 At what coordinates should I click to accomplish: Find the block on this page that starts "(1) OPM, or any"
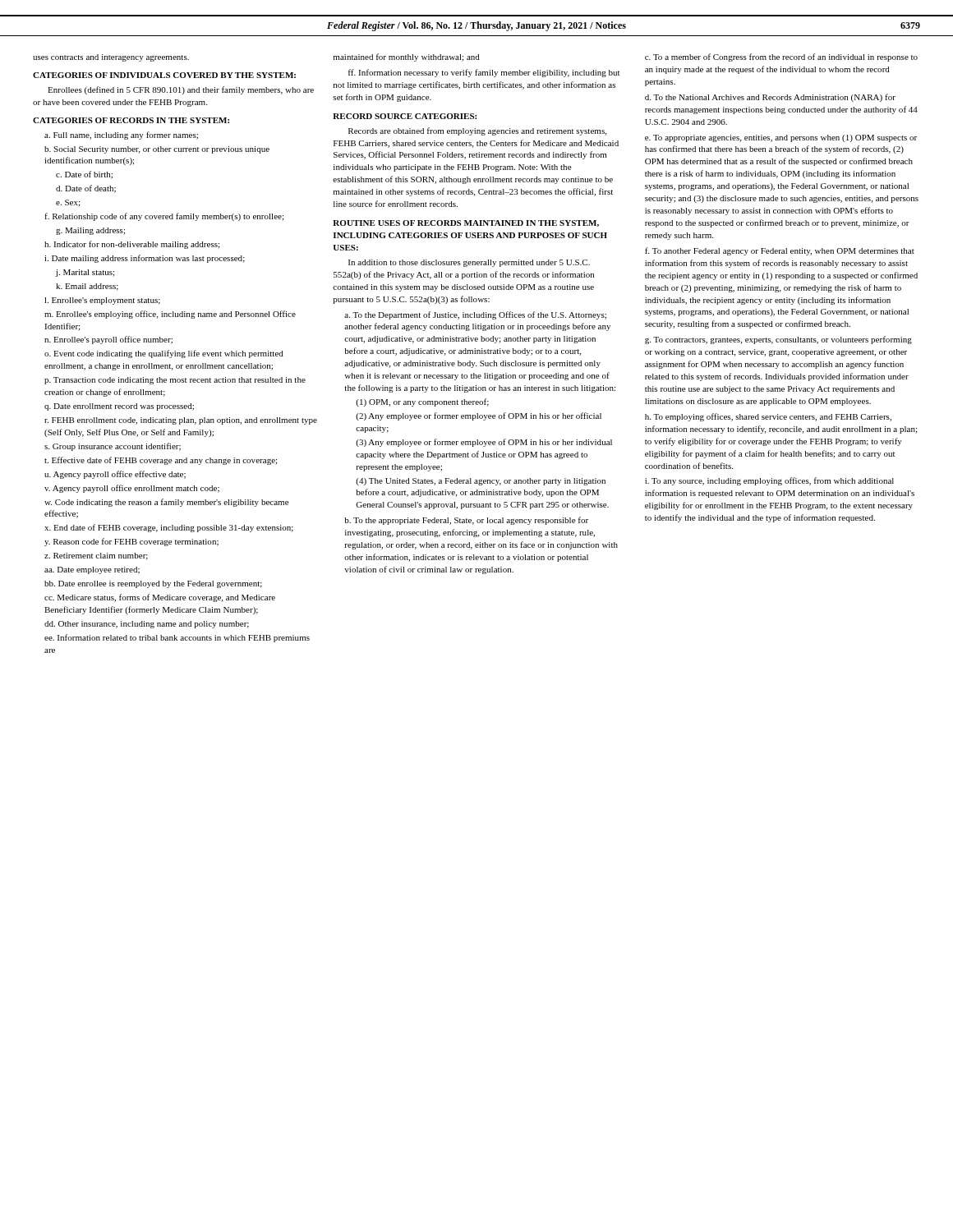pyautogui.click(x=423, y=402)
